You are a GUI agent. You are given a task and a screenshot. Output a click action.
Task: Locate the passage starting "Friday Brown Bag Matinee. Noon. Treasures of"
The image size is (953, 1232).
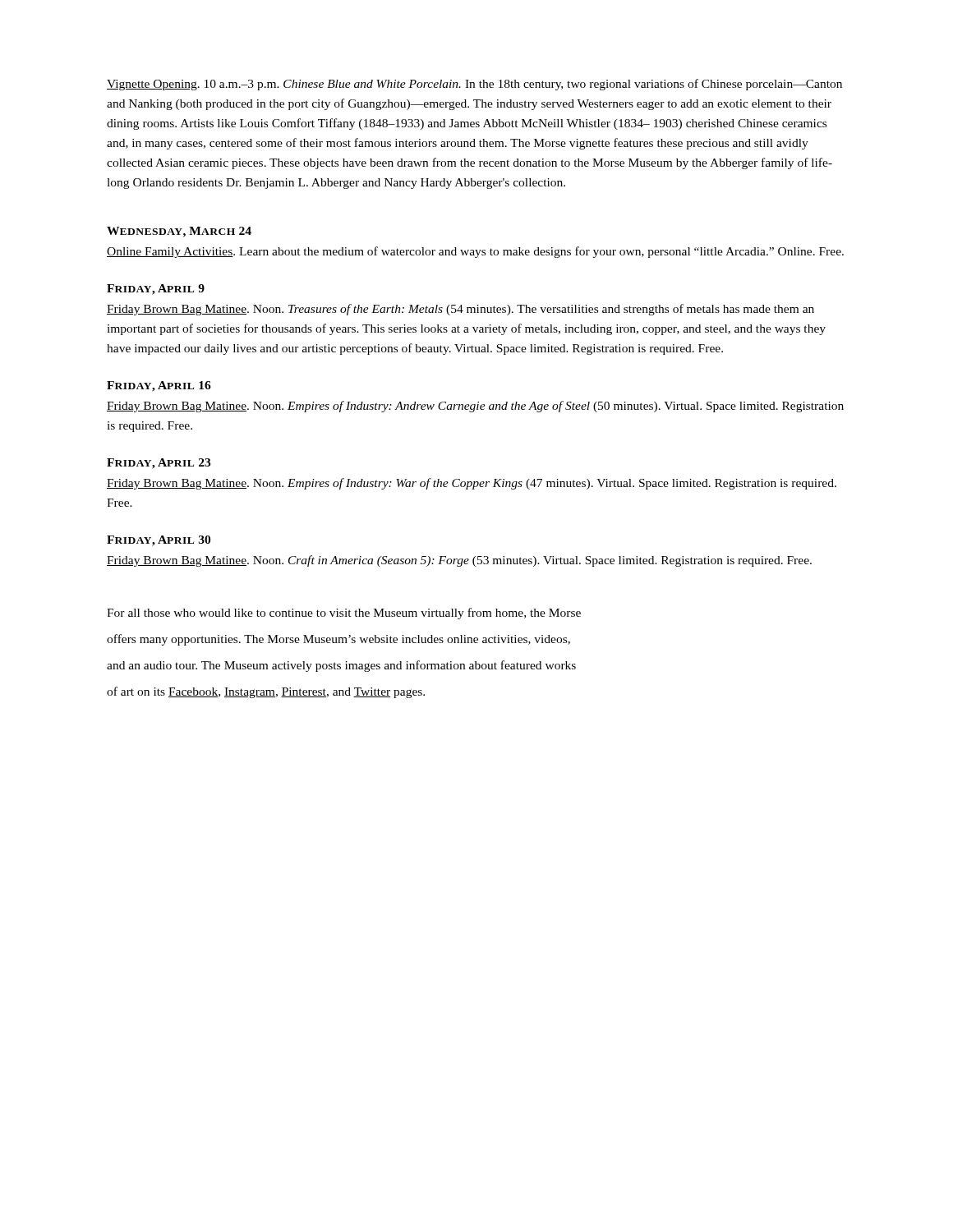point(466,328)
